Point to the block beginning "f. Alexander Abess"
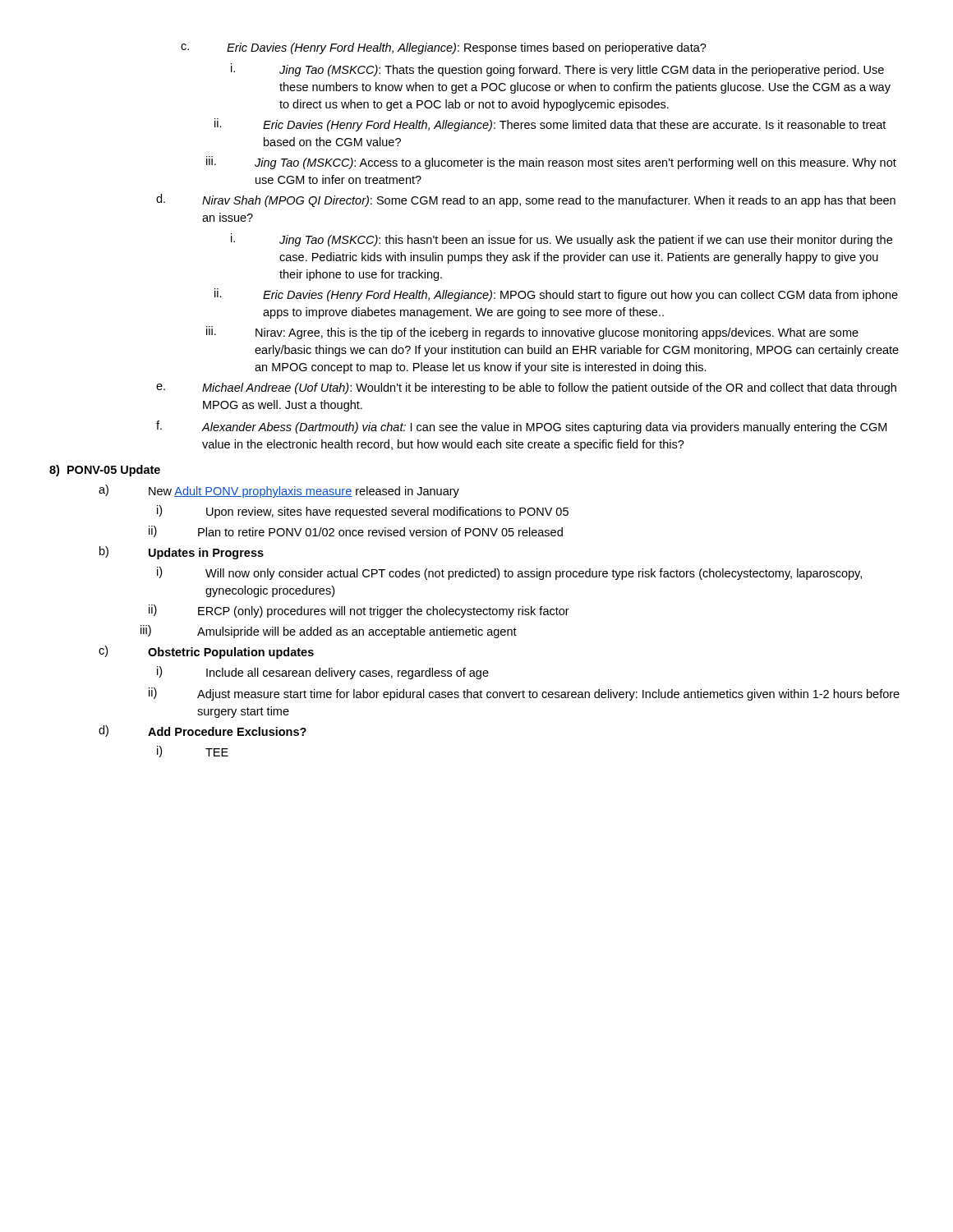953x1232 pixels. coord(476,436)
